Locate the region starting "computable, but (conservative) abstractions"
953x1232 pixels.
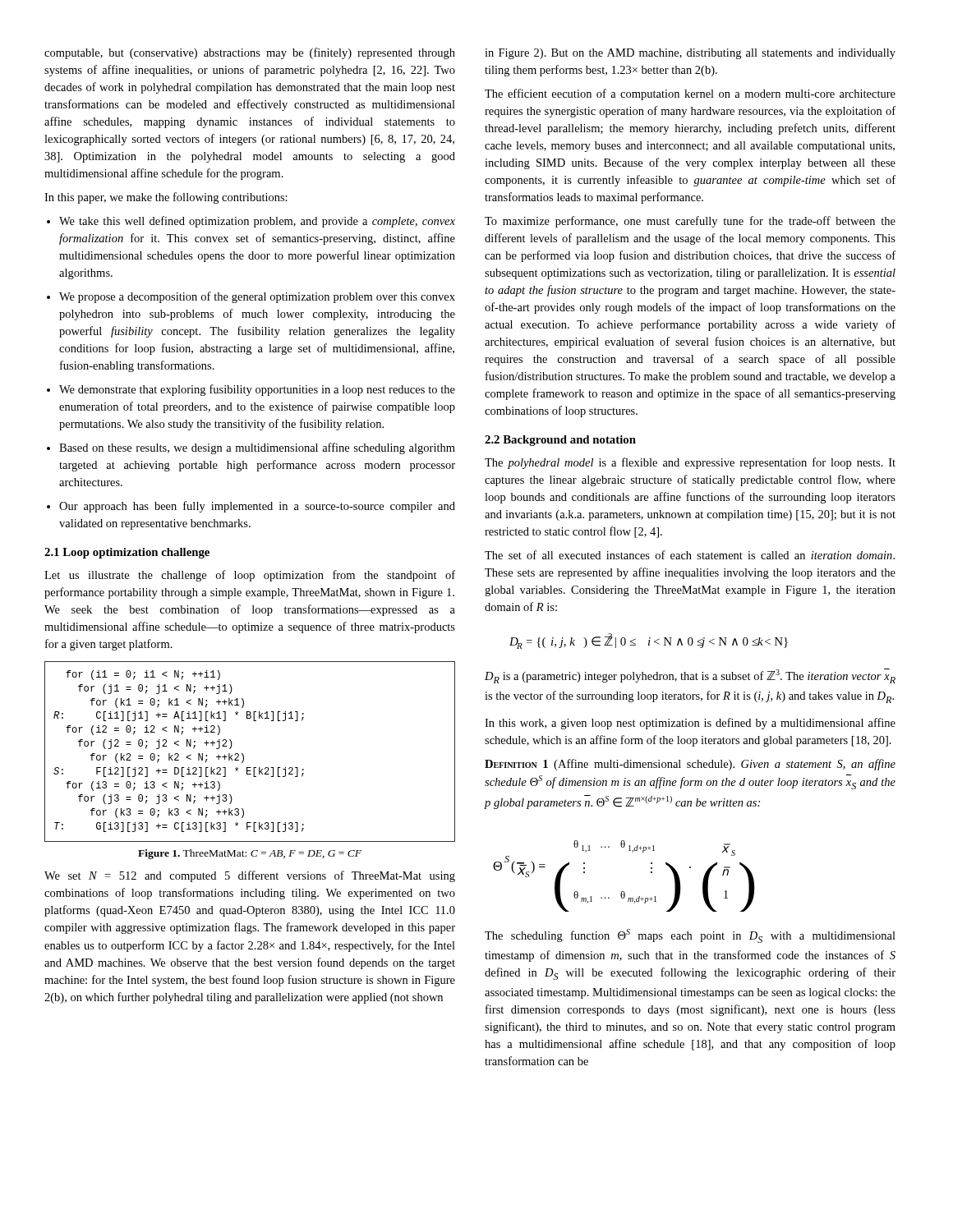coord(250,125)
